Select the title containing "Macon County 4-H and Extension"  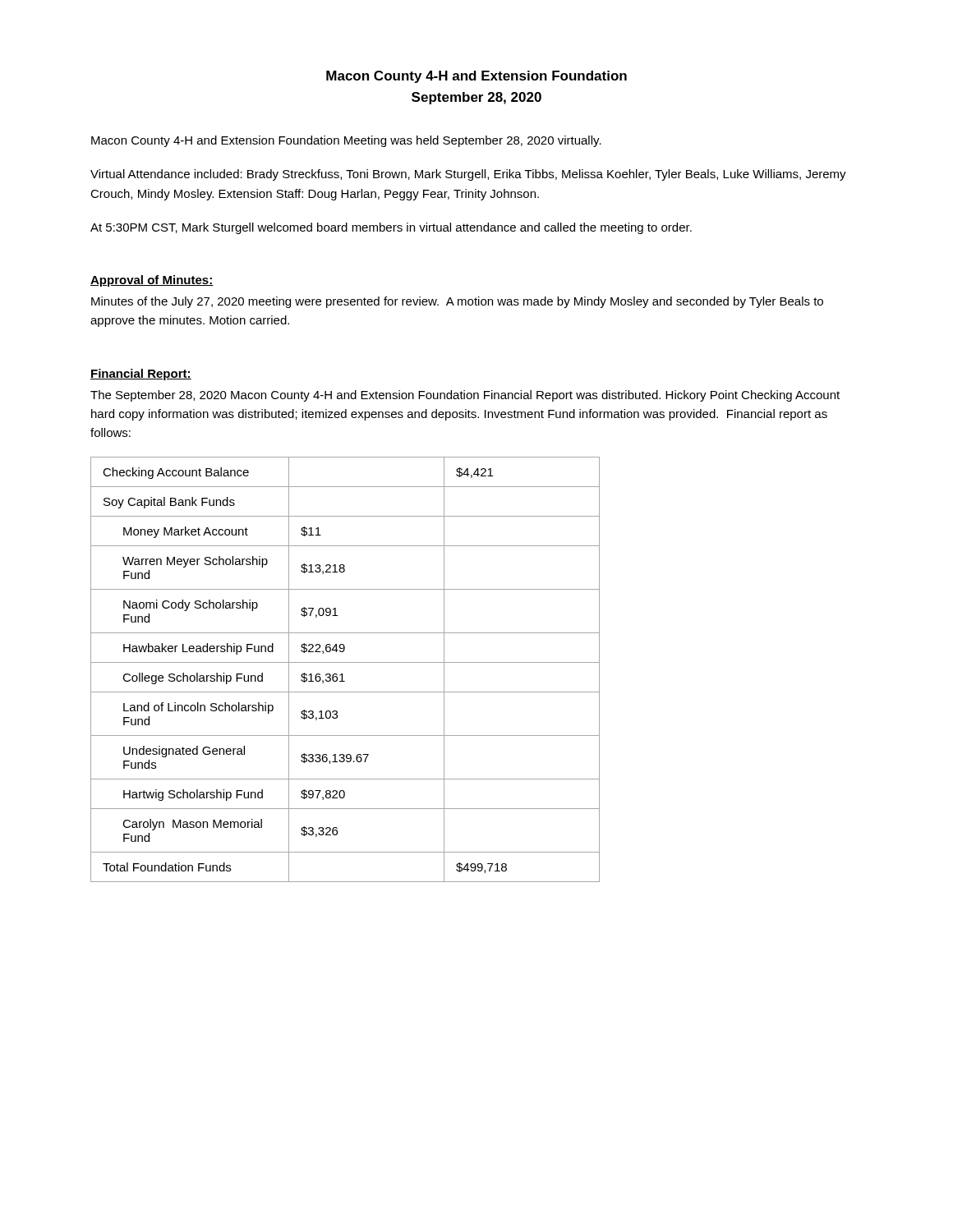point(476,87)
